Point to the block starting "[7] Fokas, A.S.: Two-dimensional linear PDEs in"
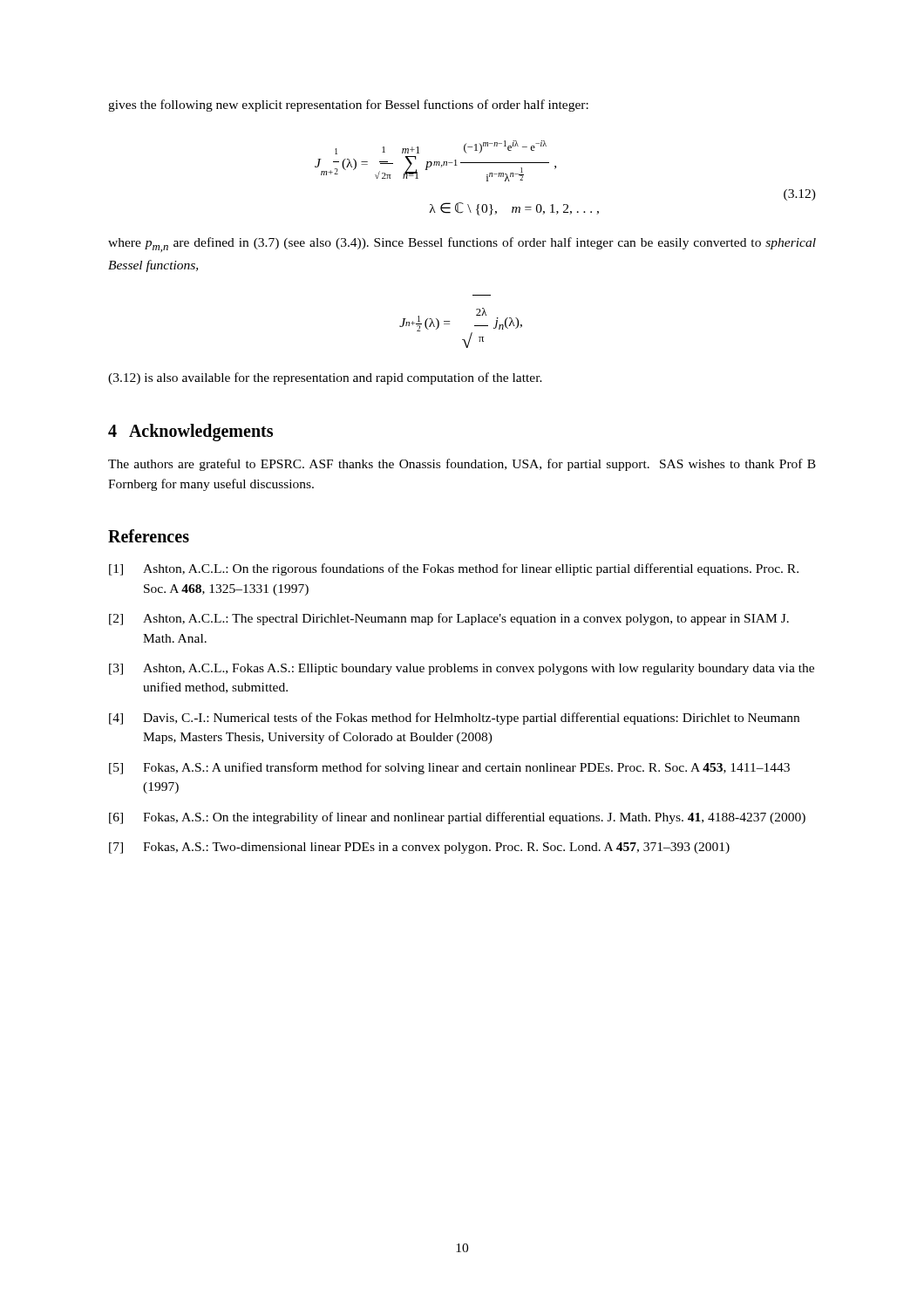 pos(462,847)
